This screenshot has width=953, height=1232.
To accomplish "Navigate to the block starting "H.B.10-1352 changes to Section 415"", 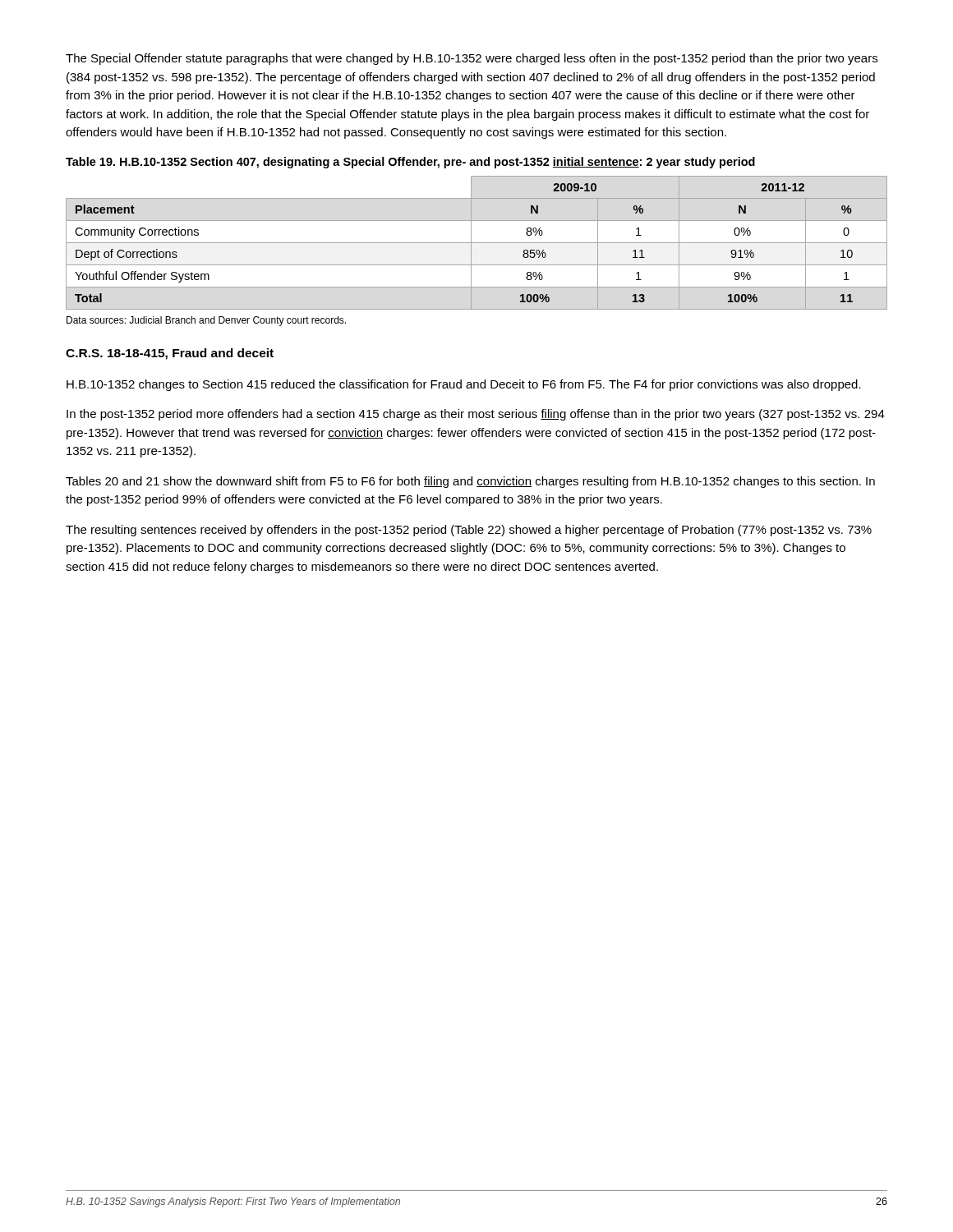I will 464,384.
